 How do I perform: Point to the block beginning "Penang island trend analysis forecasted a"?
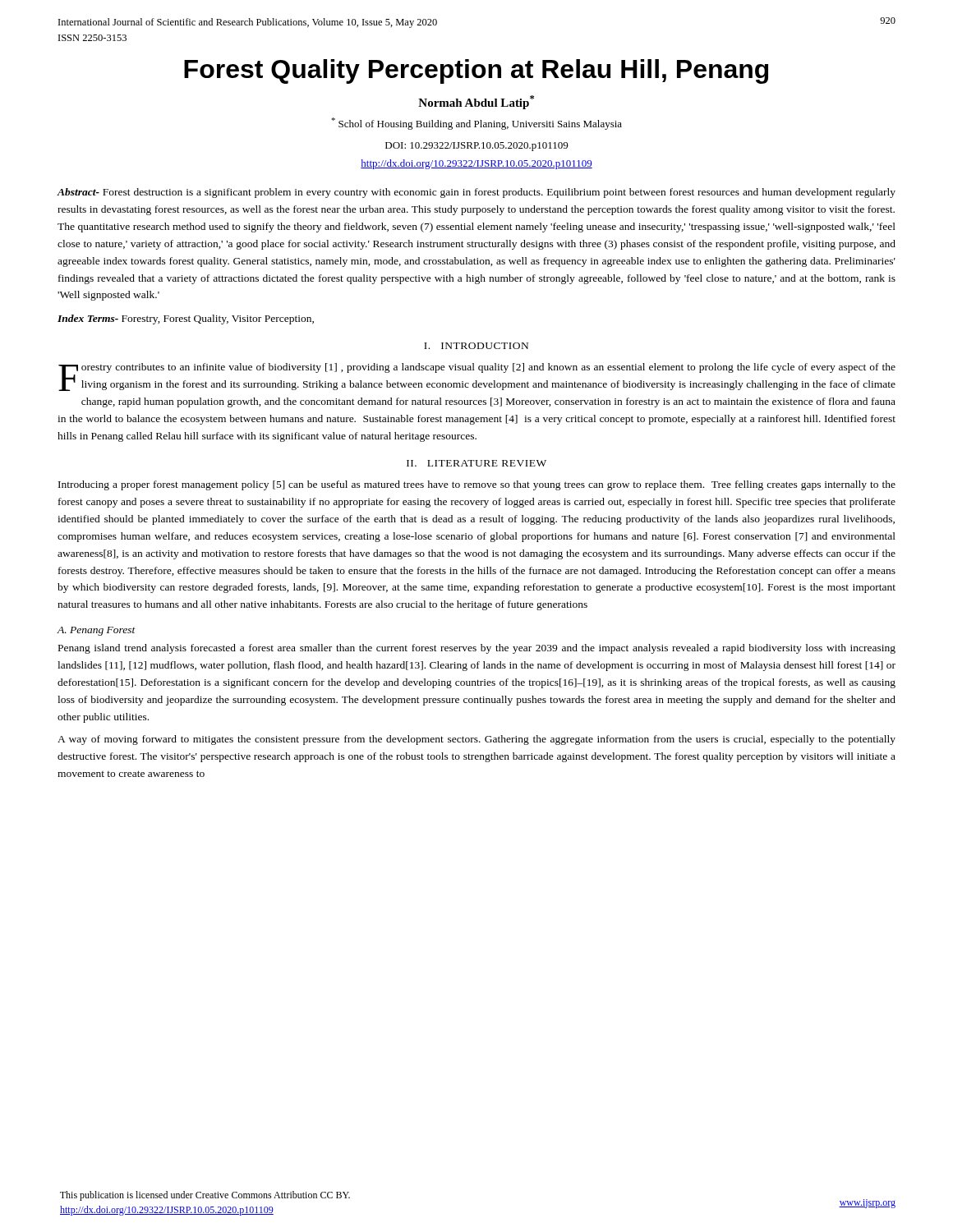coord(476,682)
